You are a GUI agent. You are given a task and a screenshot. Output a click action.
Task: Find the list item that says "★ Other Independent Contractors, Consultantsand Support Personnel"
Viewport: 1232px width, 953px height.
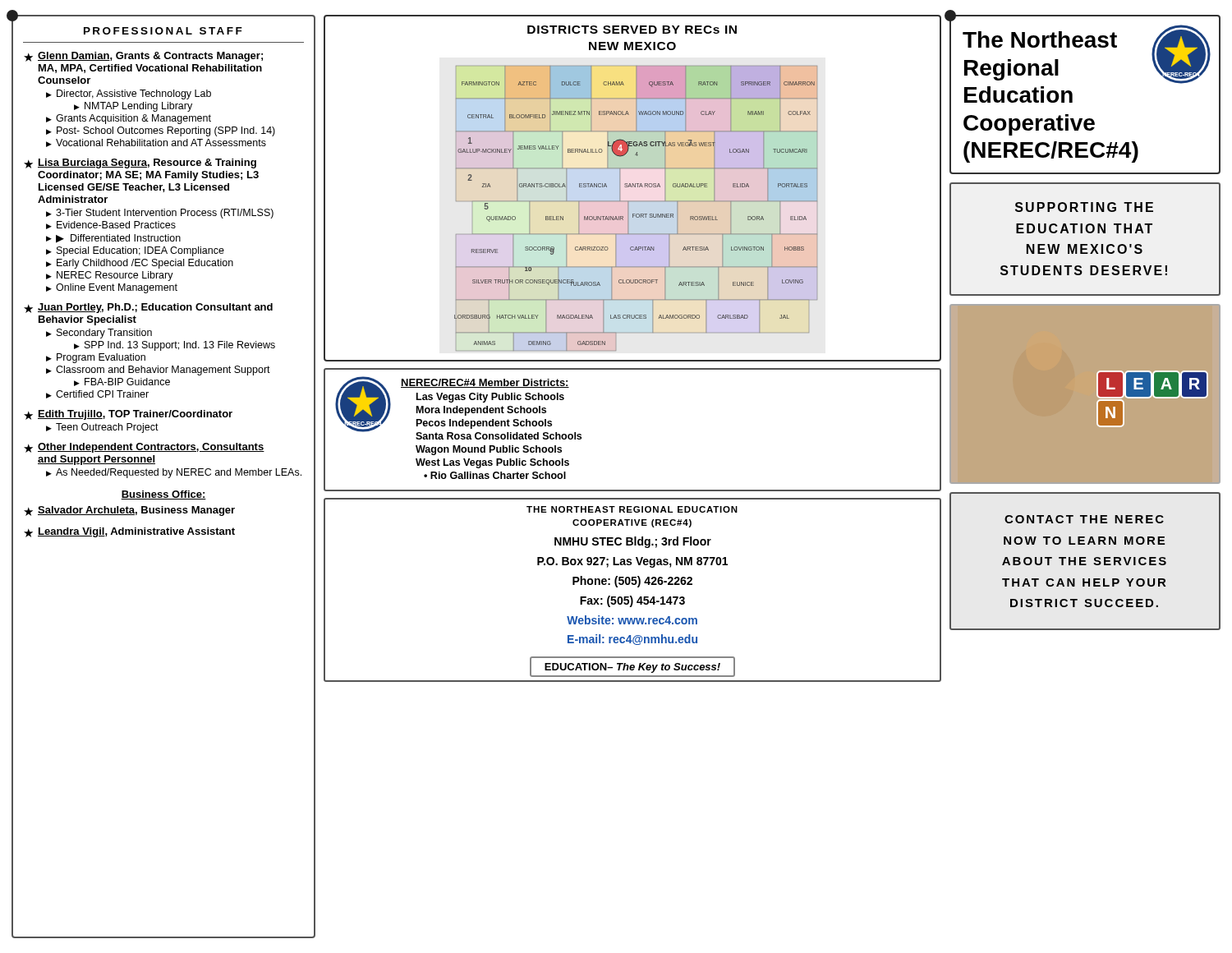tap(163, 460)
